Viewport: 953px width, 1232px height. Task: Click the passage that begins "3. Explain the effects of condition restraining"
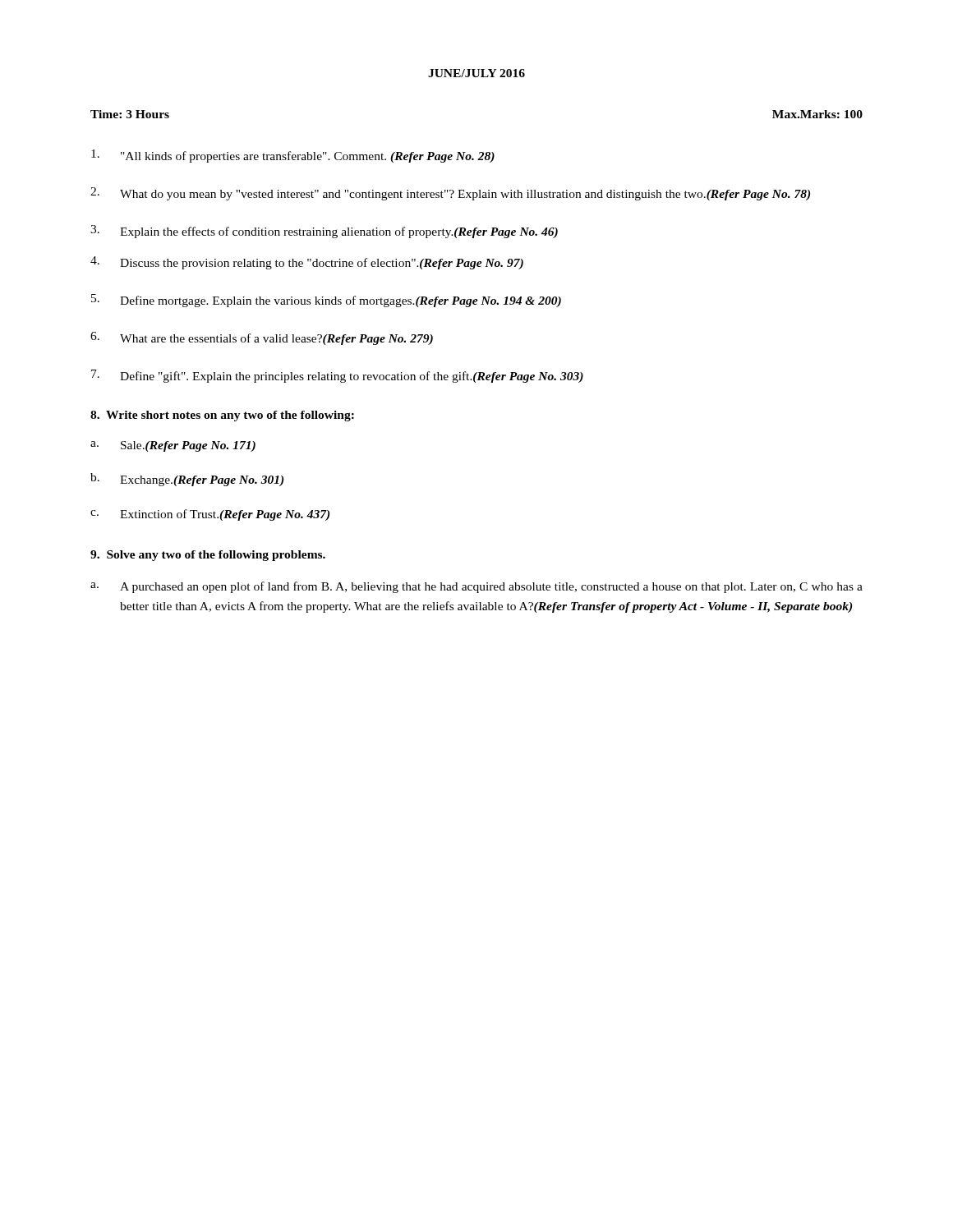476,232
